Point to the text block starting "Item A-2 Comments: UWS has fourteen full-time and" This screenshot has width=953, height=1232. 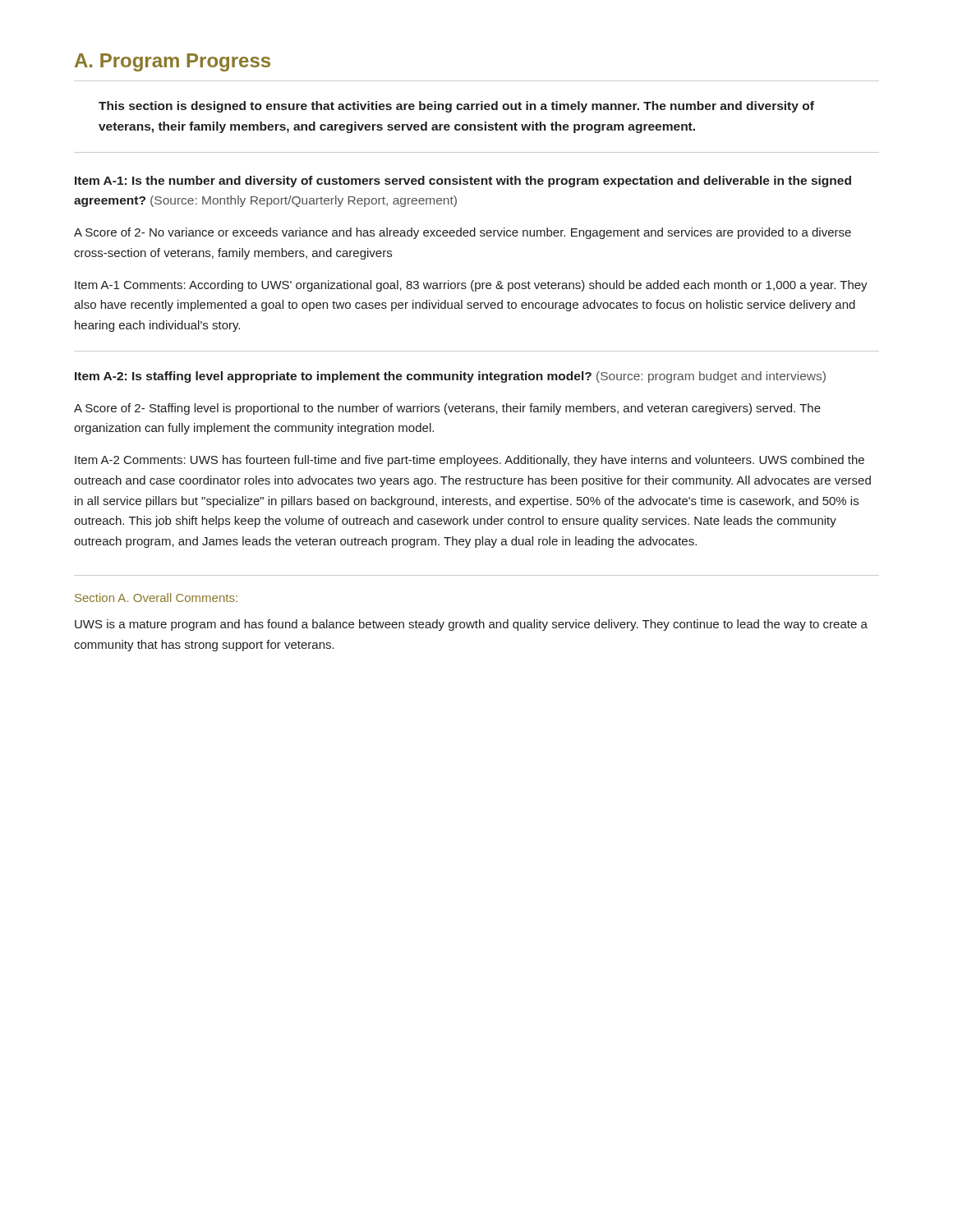click(473, 500)
